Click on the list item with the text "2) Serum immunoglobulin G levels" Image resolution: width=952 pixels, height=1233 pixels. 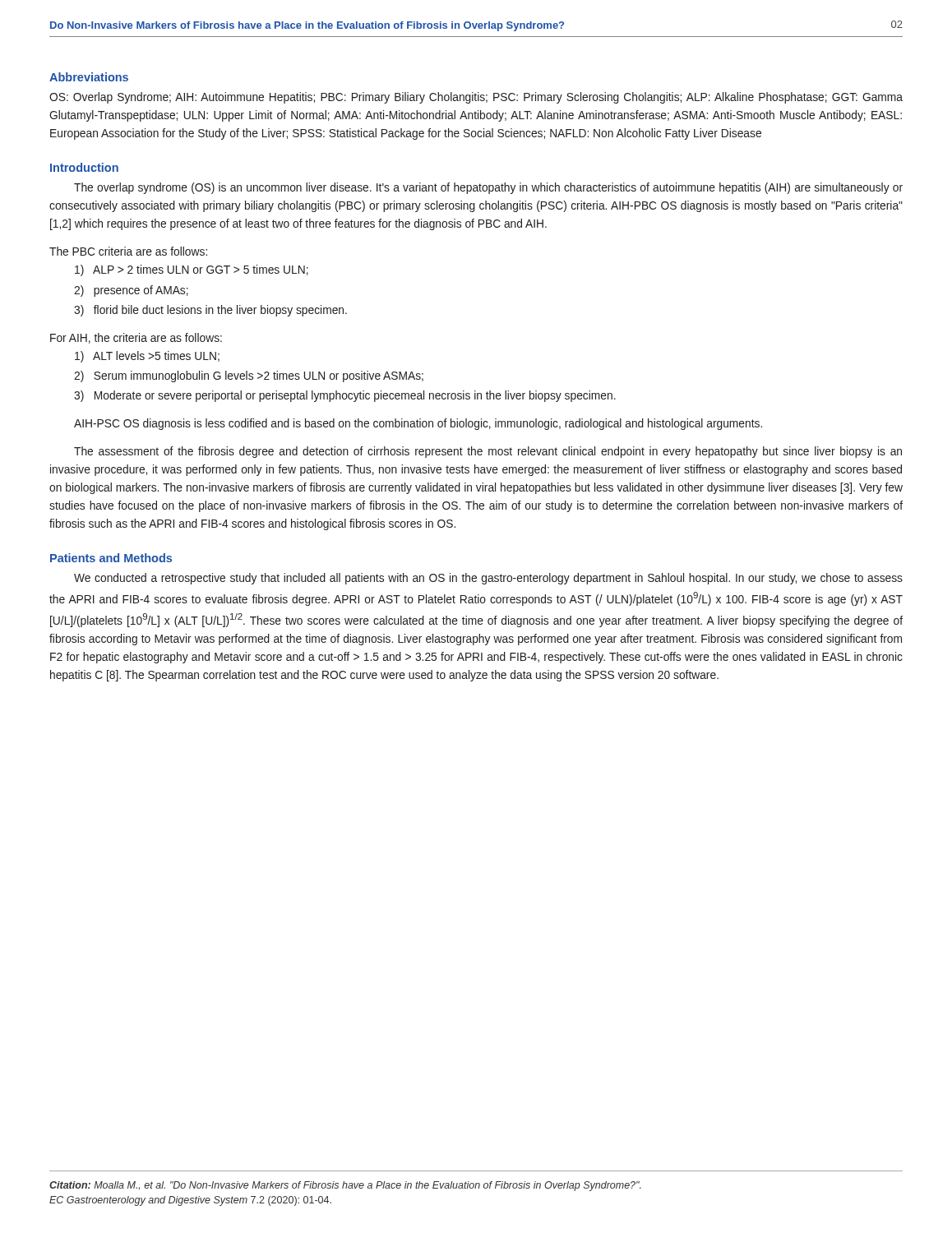click(x=249, y=376)
